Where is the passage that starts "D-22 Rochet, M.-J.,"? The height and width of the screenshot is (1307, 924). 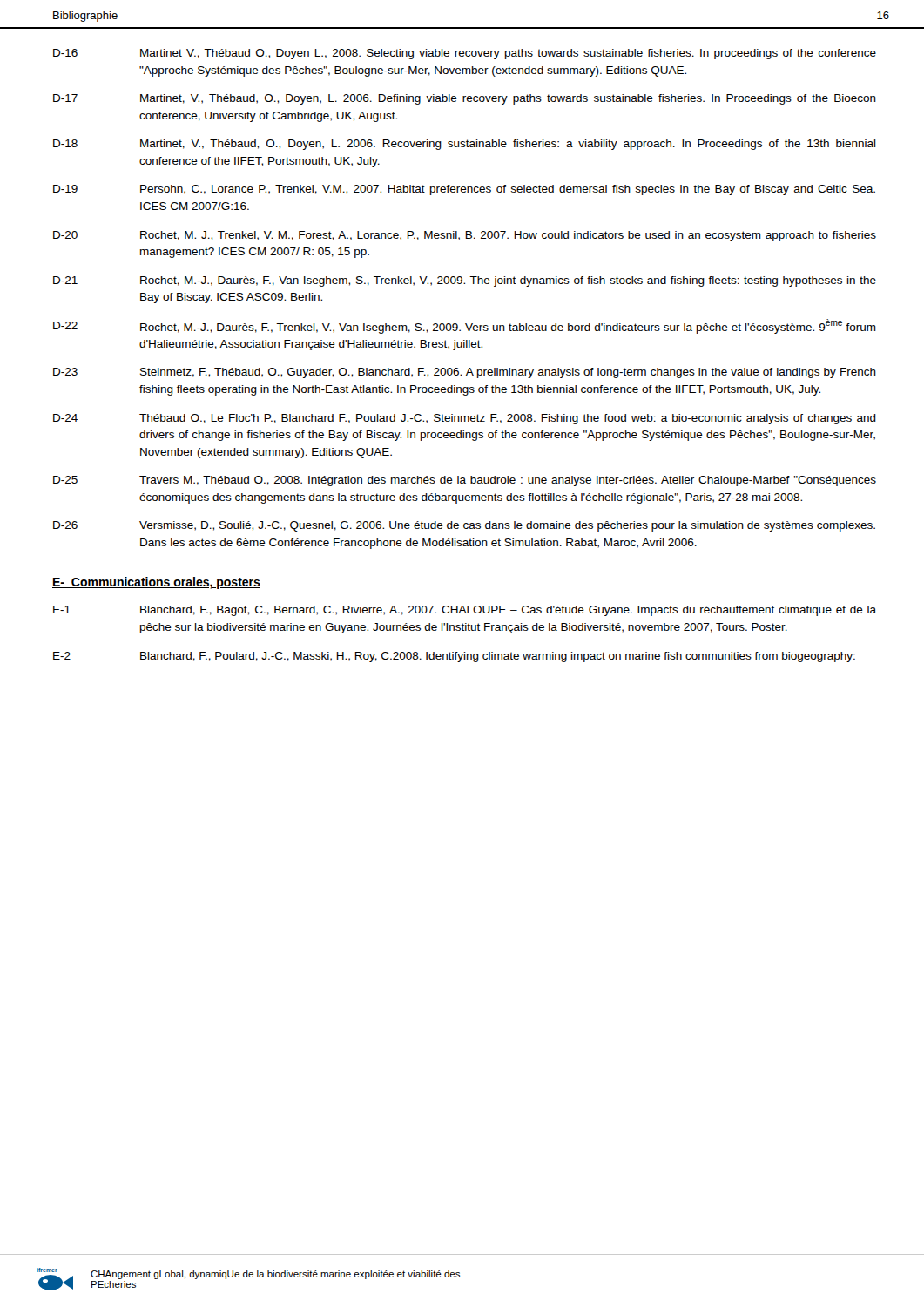[x=464, y=335]
